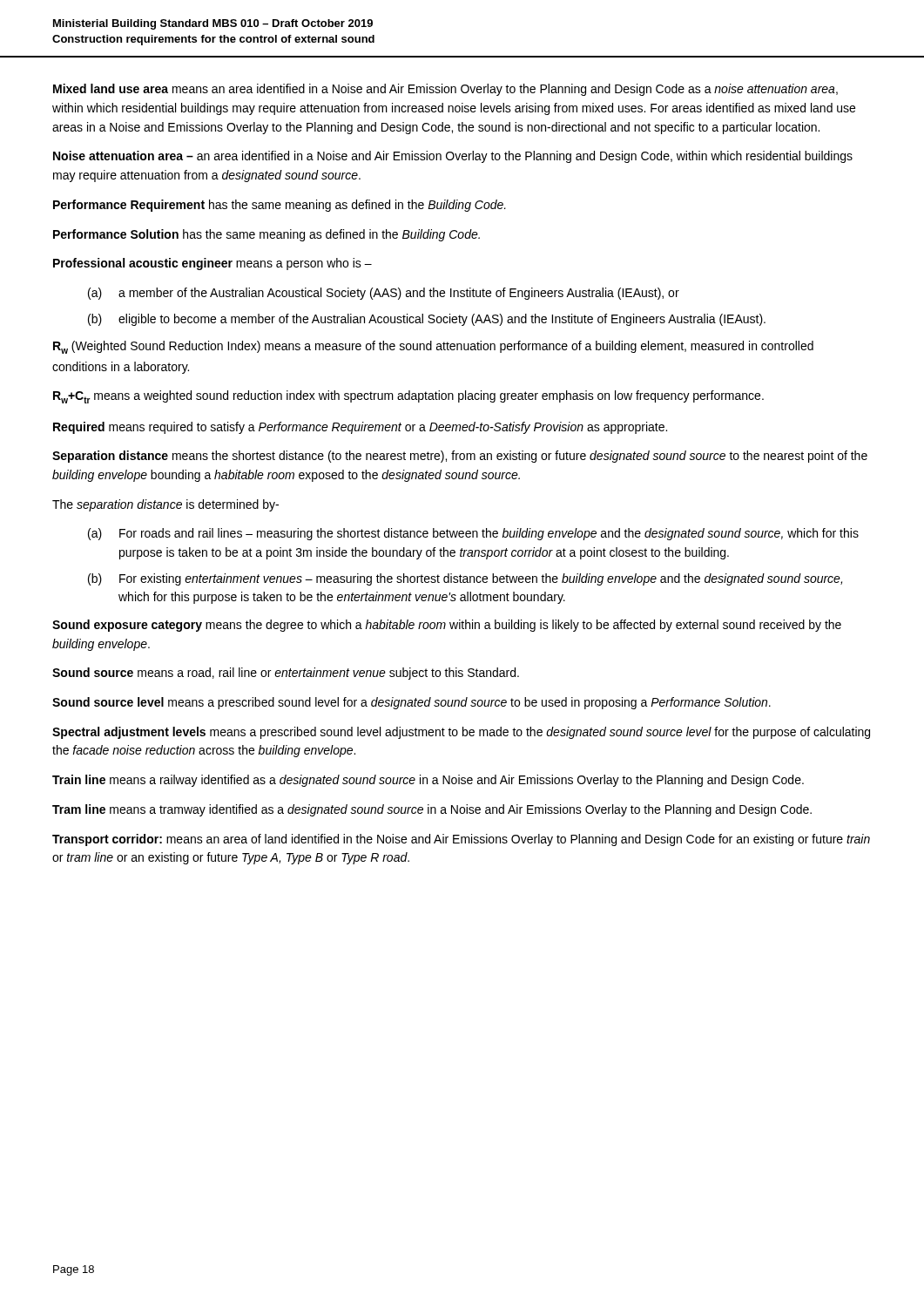924x1307 pixels.
Task: Navigate to the block starting "(b) For existing entertainment"
Action: 479,588
